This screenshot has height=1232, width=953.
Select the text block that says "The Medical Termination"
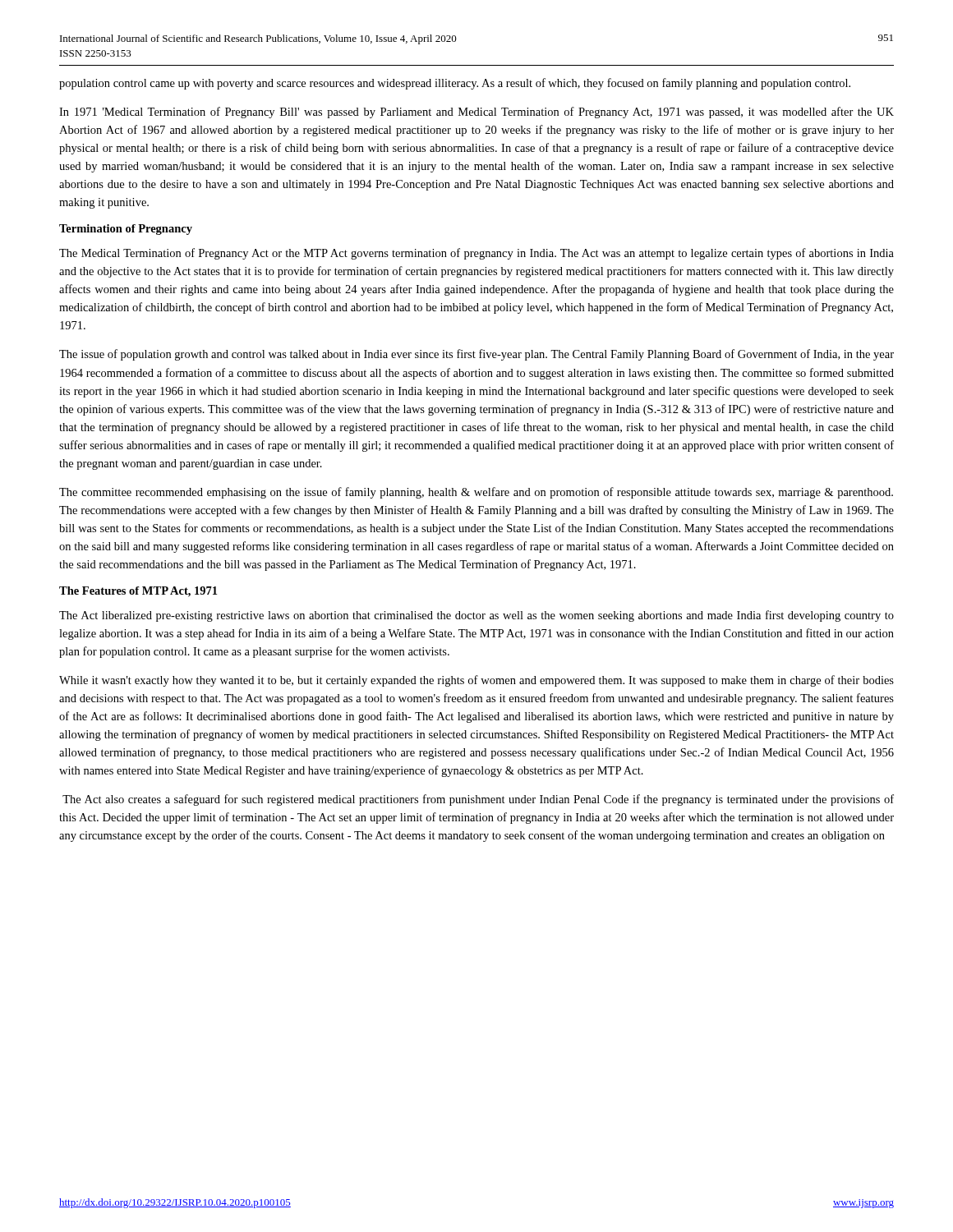pyautogui.click(x=476, y=289)
